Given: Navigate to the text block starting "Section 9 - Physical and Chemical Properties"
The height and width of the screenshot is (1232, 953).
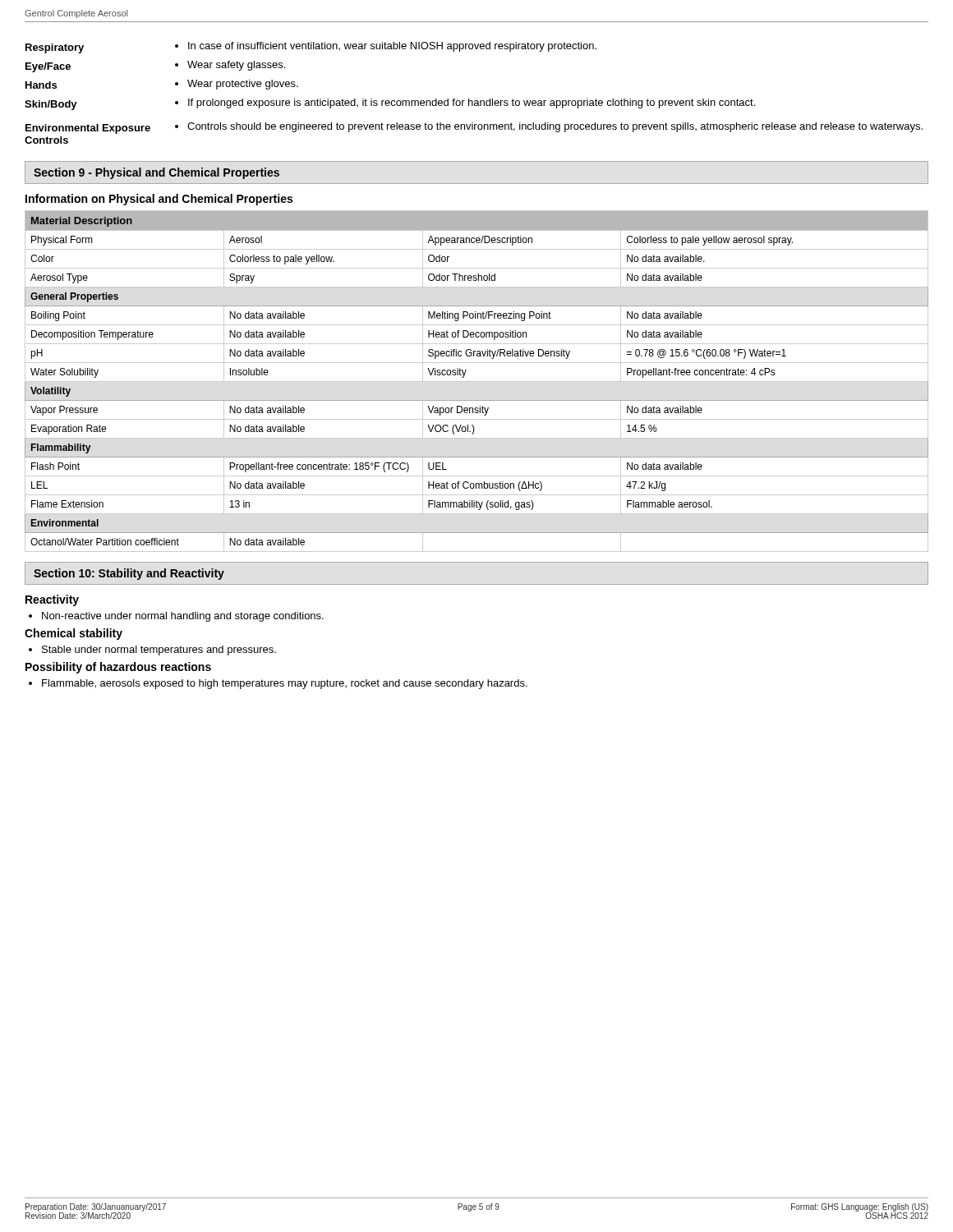Looking at the screenshot, I should [x=157, y=172].
